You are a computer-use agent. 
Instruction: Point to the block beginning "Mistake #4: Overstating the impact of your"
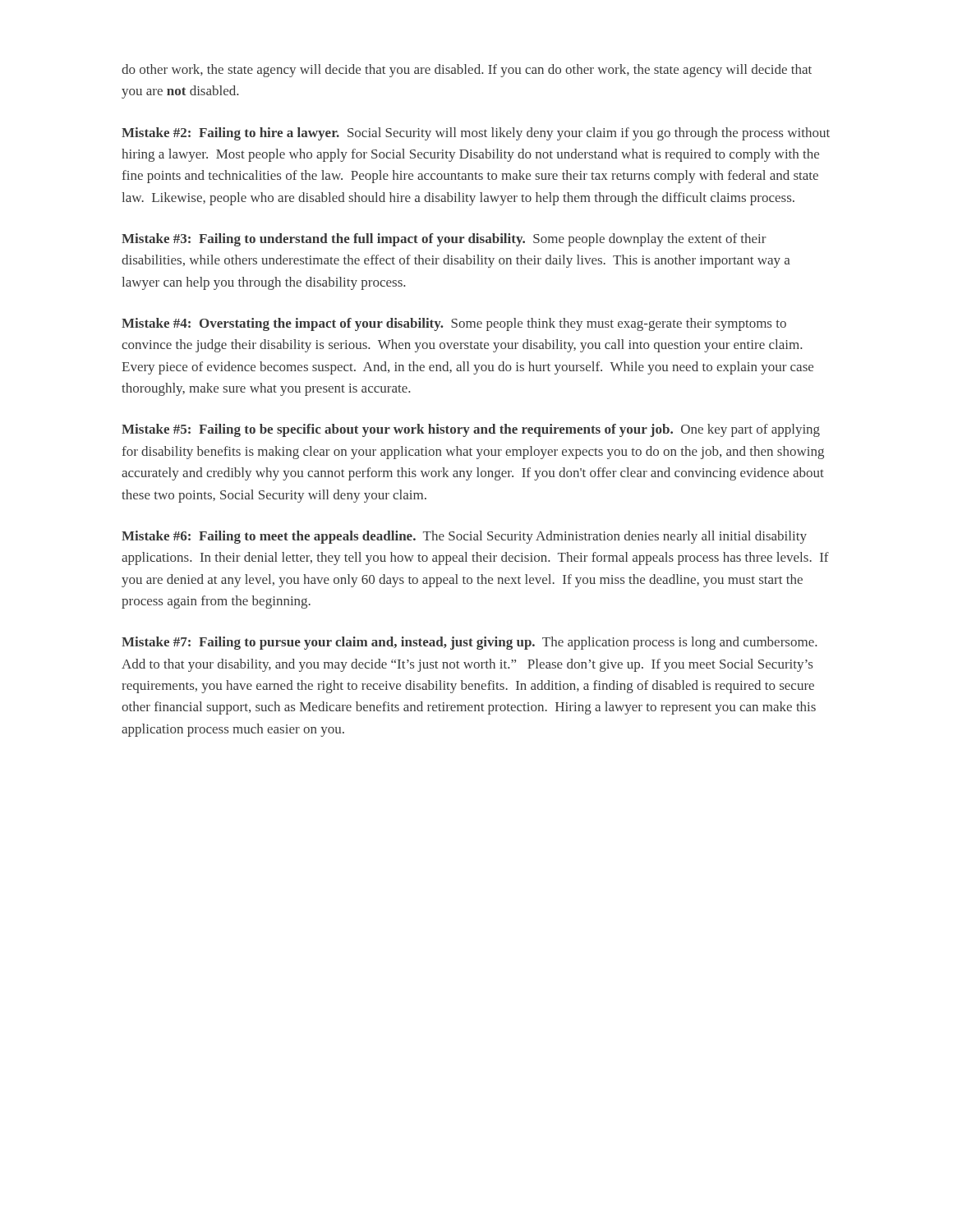click(476, 356)
